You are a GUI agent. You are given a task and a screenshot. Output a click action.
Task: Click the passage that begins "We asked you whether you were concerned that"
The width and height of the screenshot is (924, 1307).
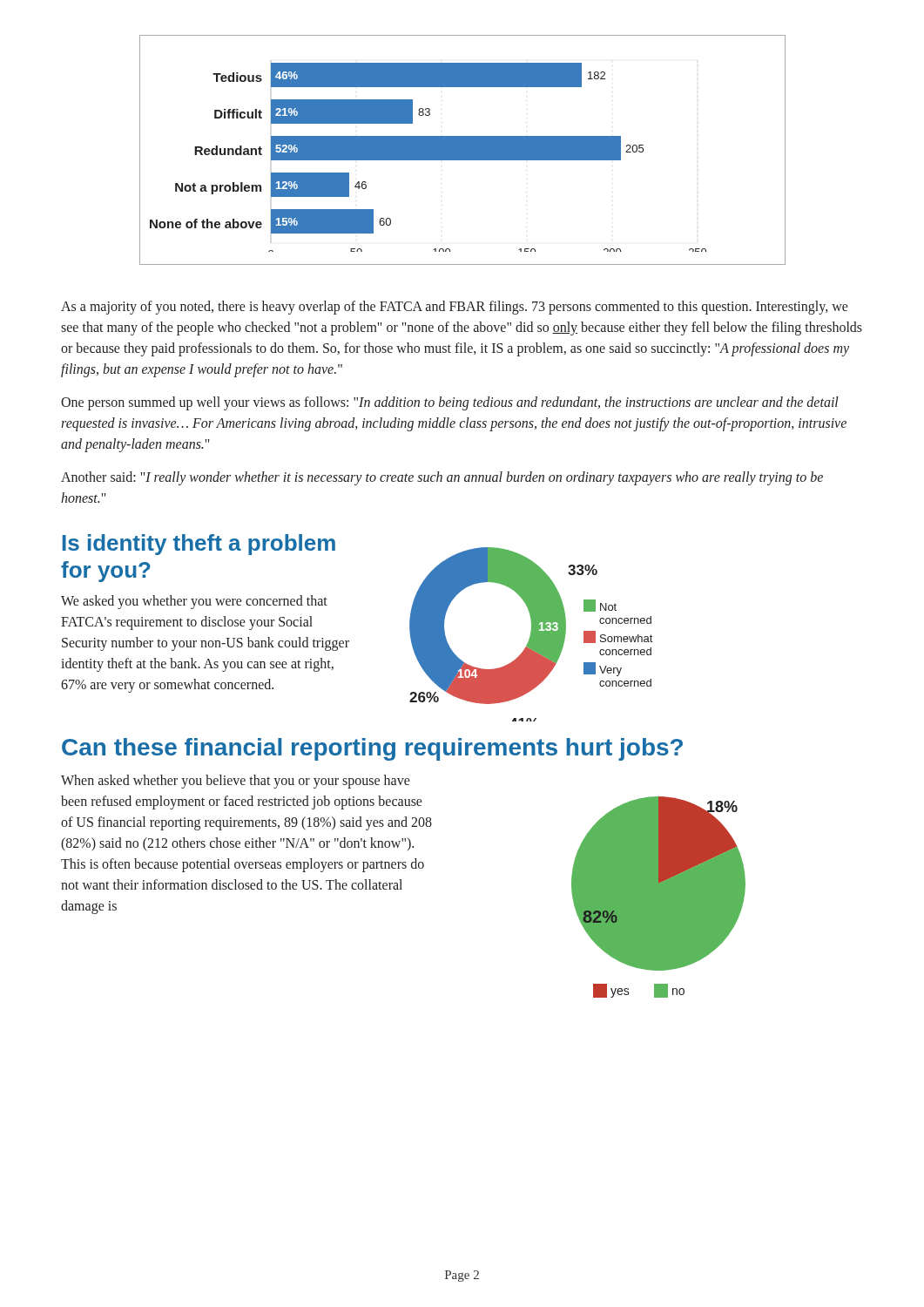205,643
